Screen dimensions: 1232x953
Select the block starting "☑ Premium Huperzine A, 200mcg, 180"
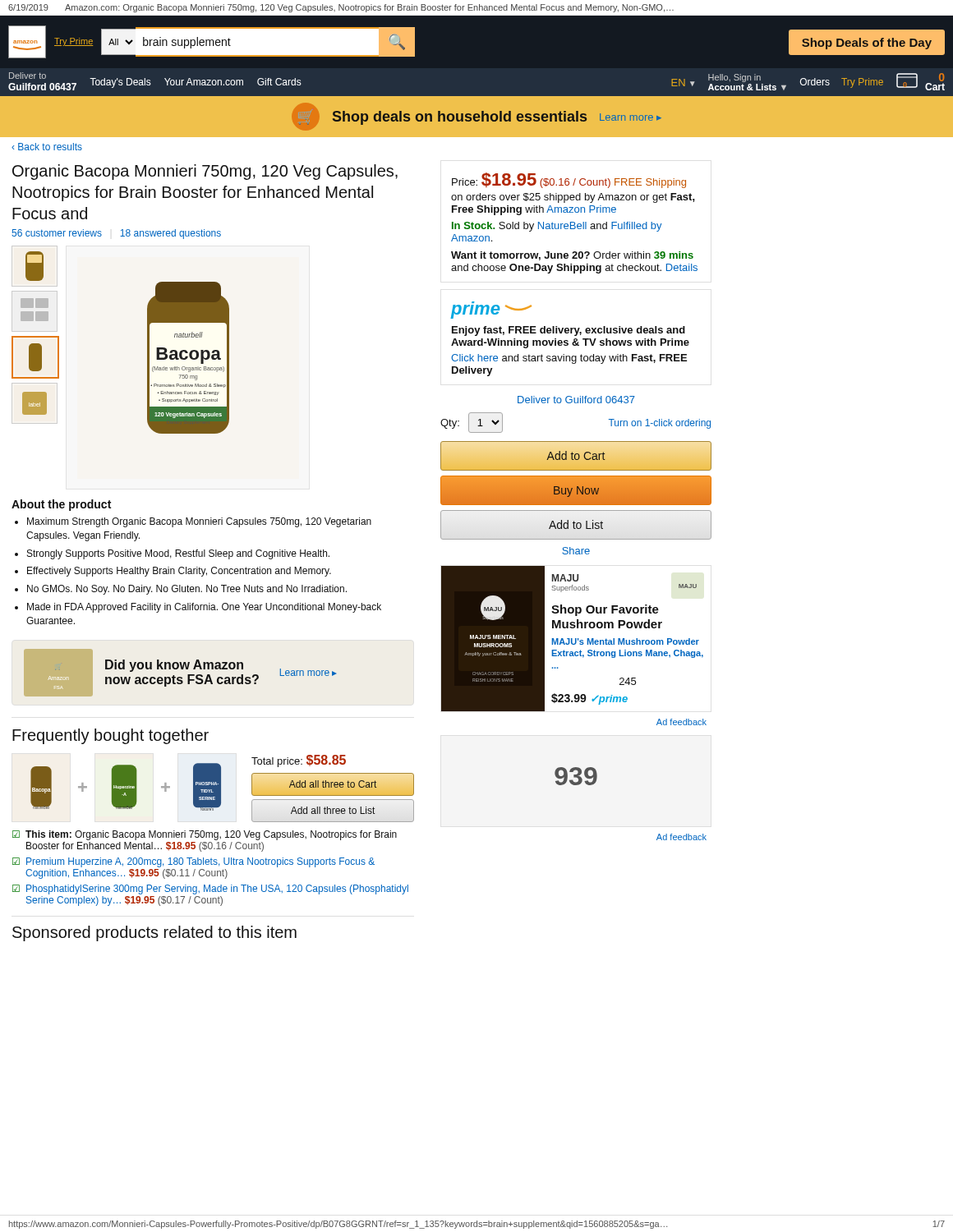click(x=213, y=867)
